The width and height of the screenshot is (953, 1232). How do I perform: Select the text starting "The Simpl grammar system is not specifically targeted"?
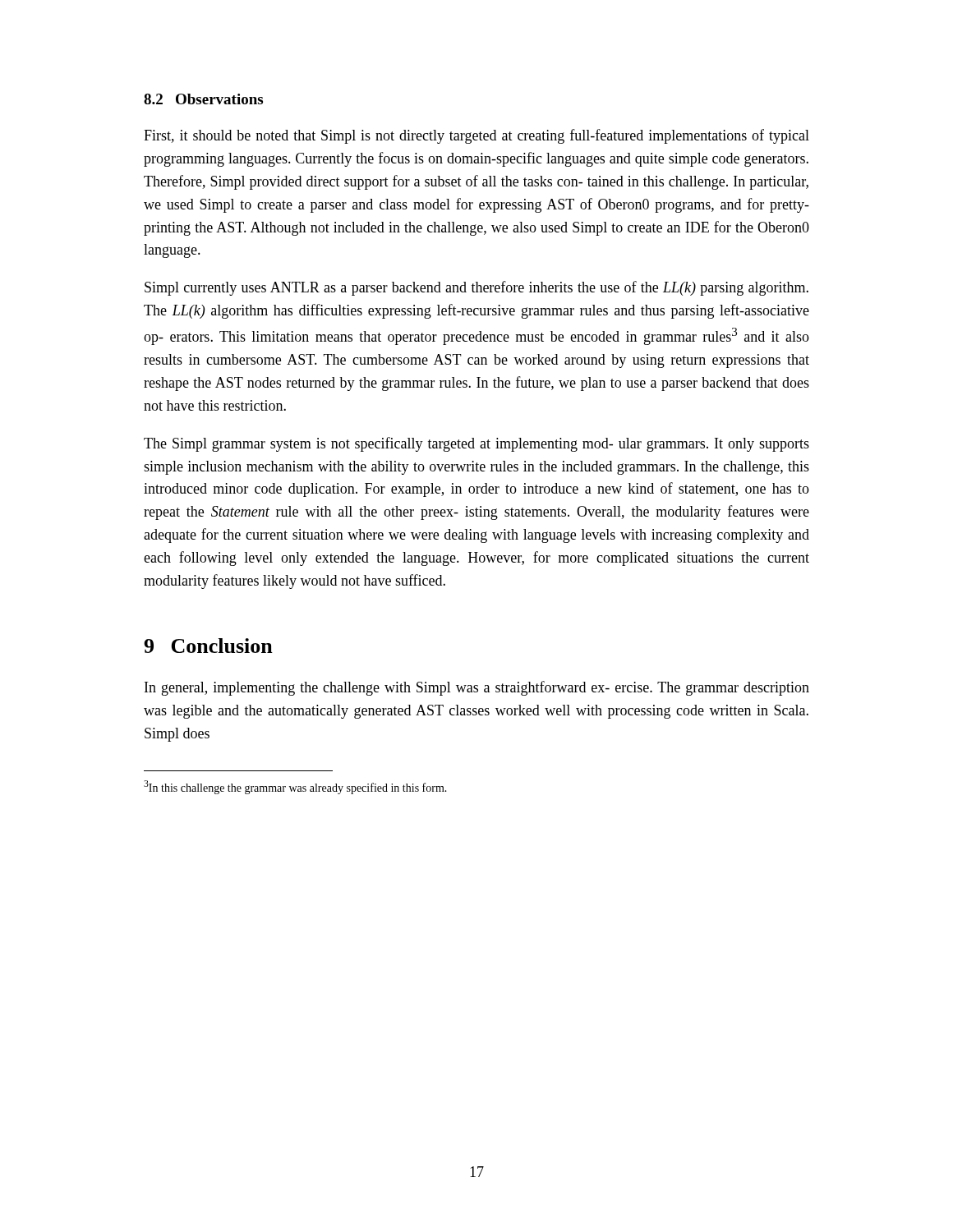pyautogui.click(x=476, y=513)
